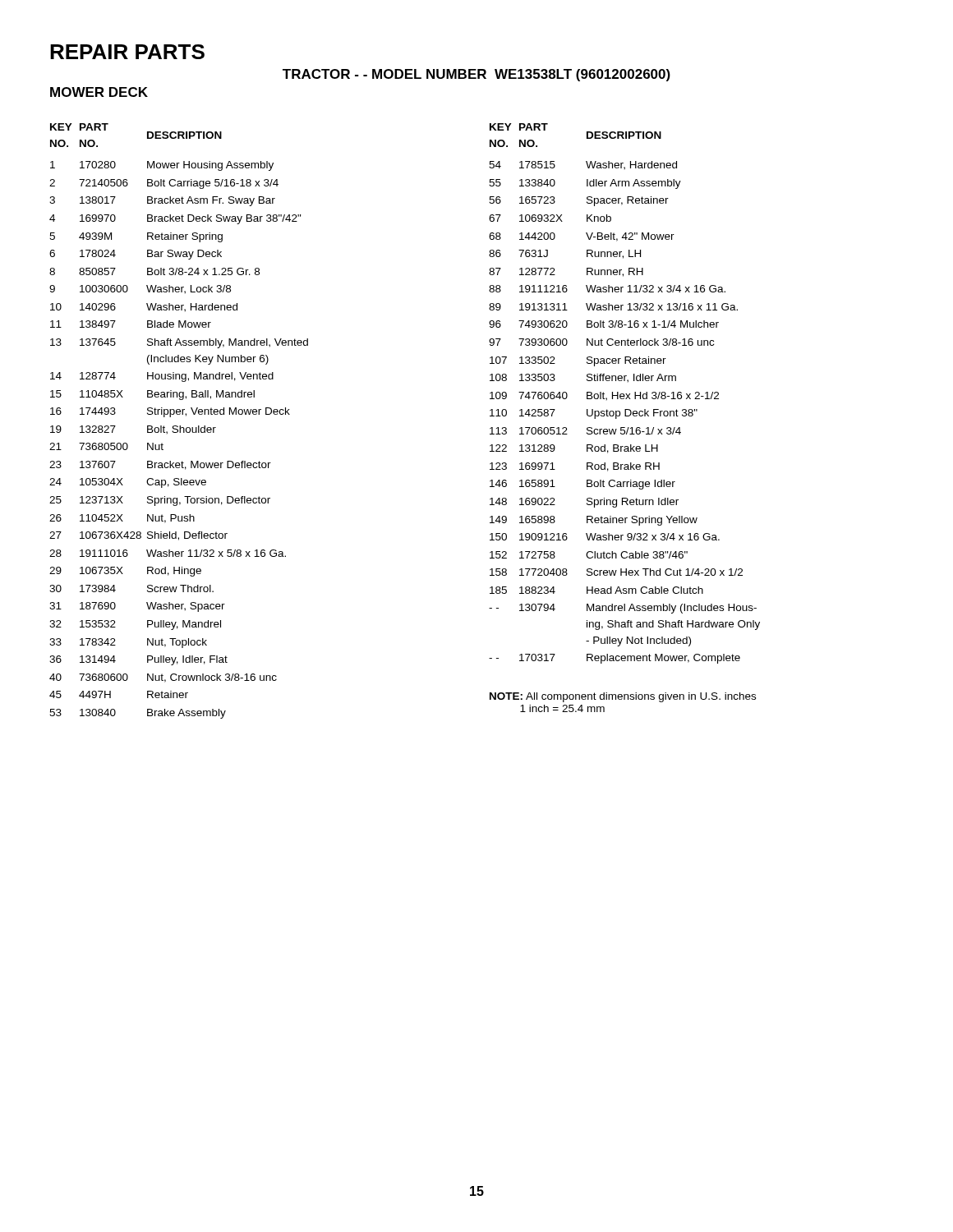Find the table that mentions "Bolt, Hex Hd"

(x=696, y=420)
